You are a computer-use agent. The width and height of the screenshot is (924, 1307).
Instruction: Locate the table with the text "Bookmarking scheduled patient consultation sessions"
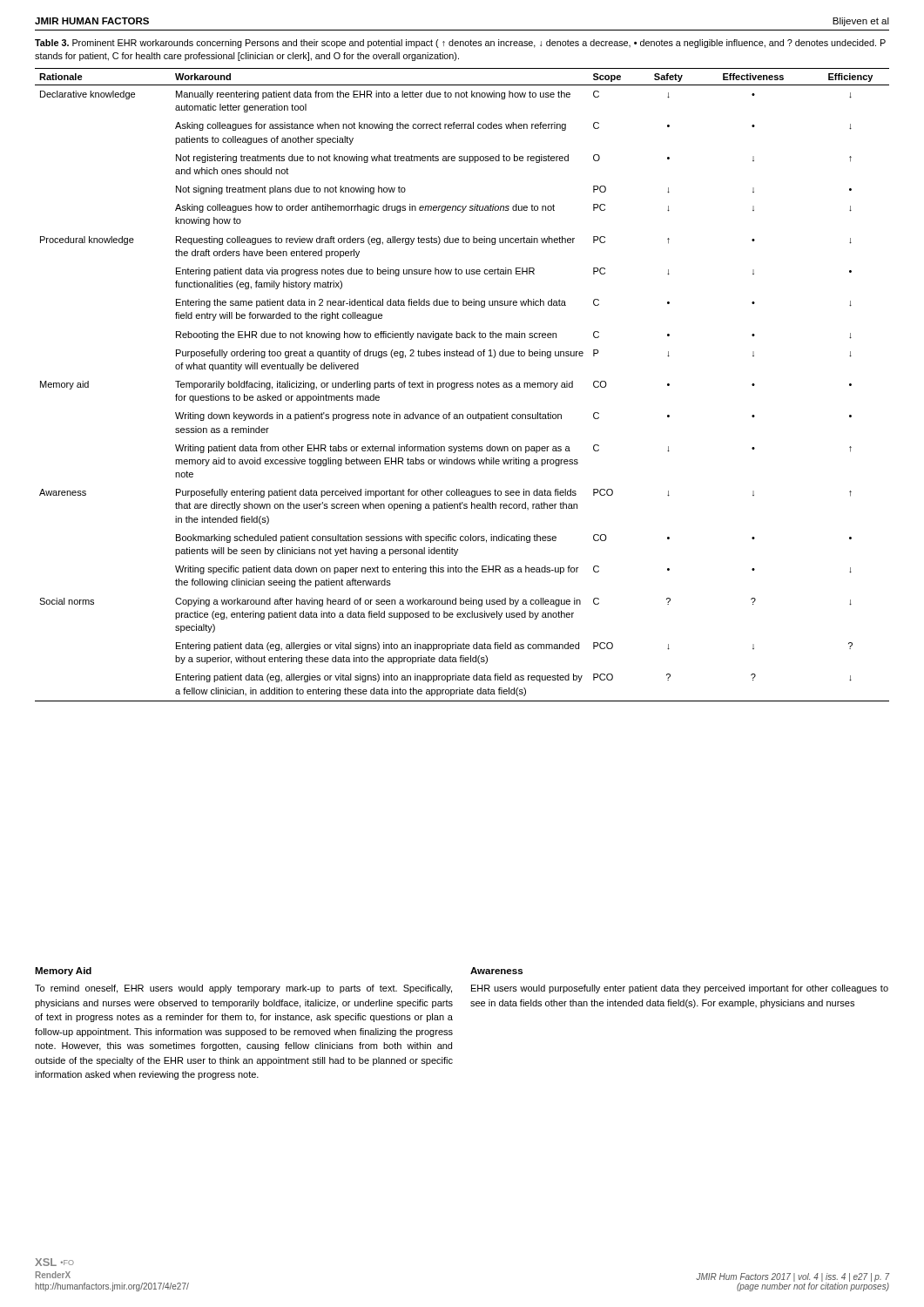462,385
